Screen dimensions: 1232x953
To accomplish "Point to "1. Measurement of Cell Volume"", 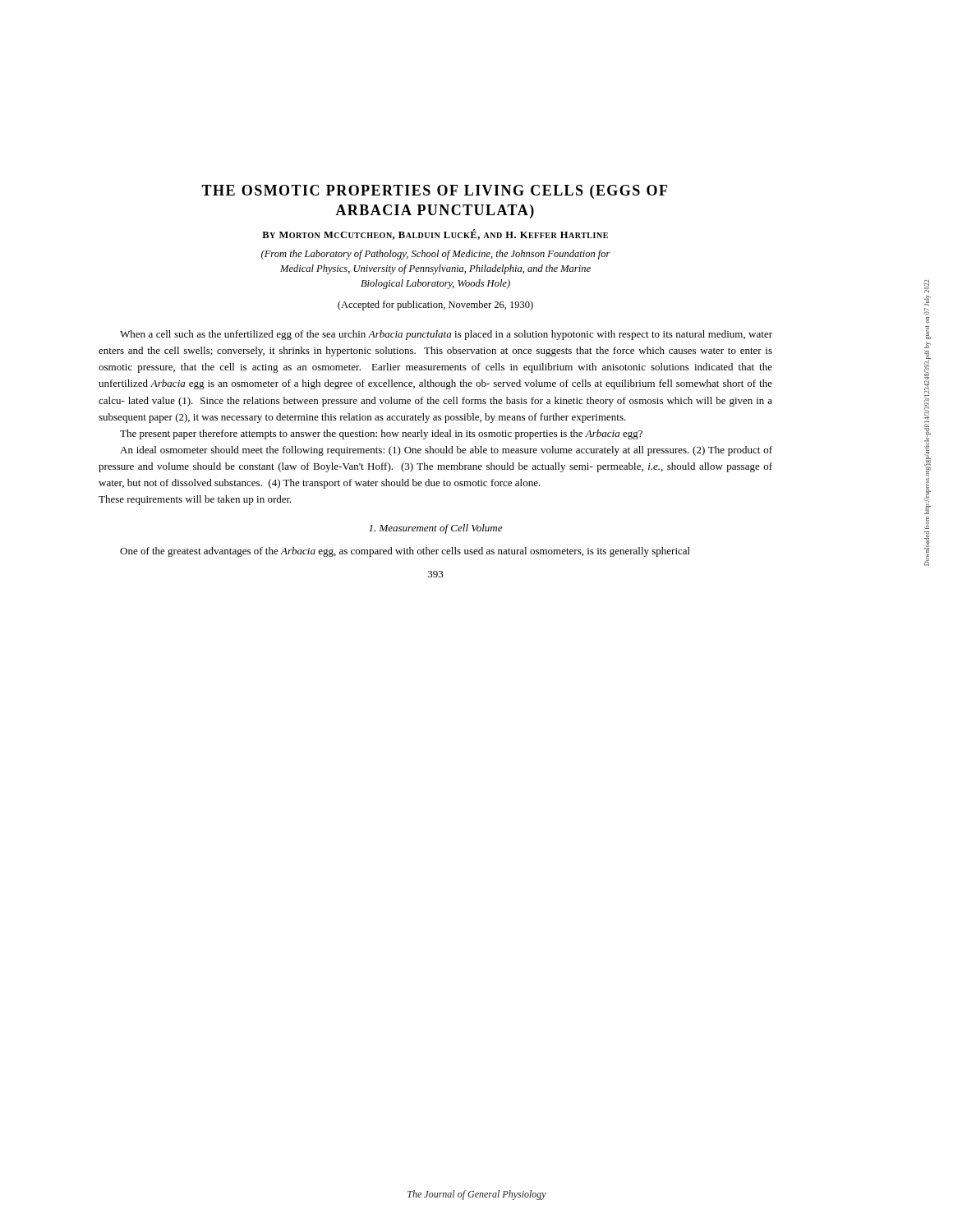I will (435, 527).
